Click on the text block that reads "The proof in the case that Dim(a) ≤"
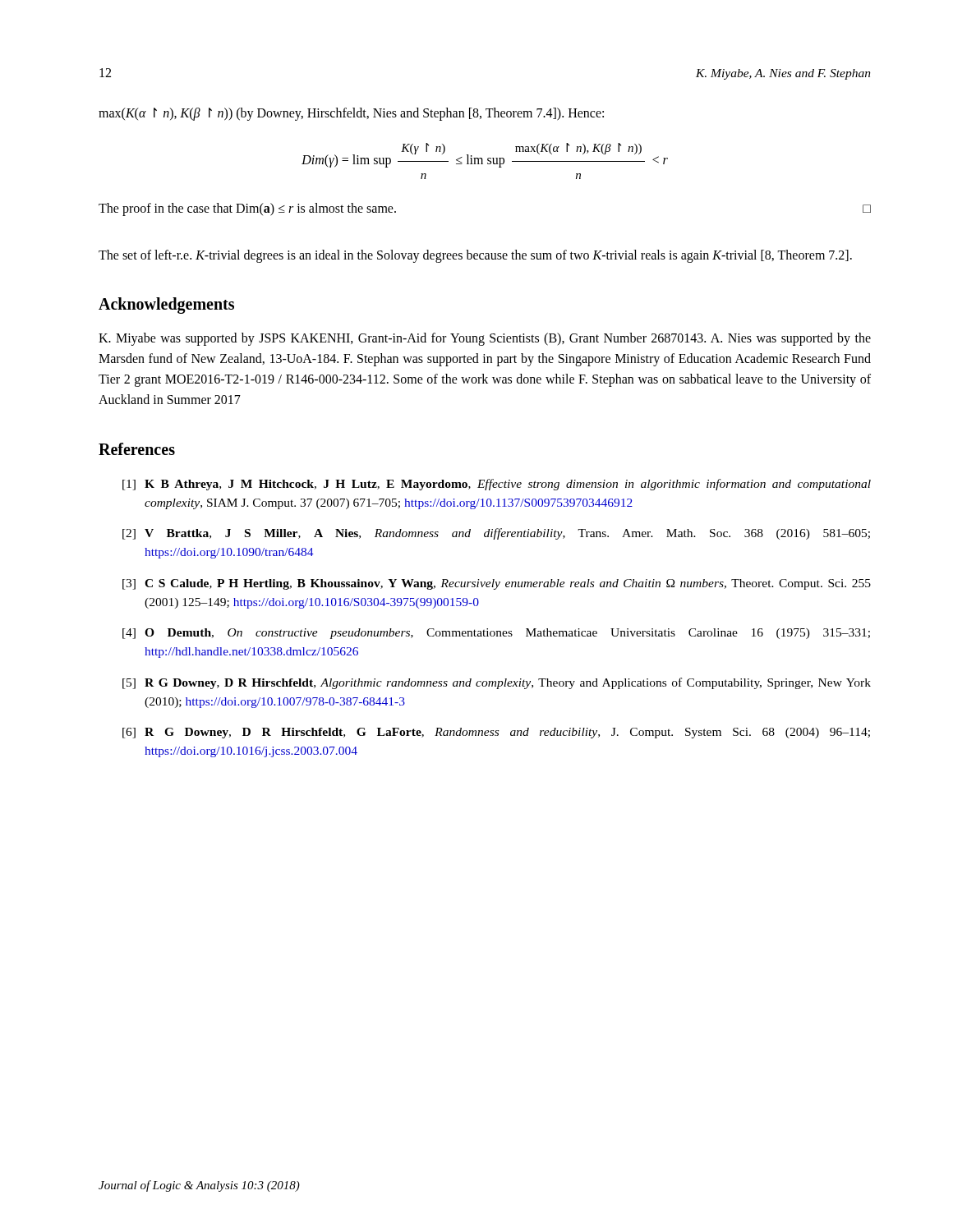953x1232 pixels. [251, 209]
